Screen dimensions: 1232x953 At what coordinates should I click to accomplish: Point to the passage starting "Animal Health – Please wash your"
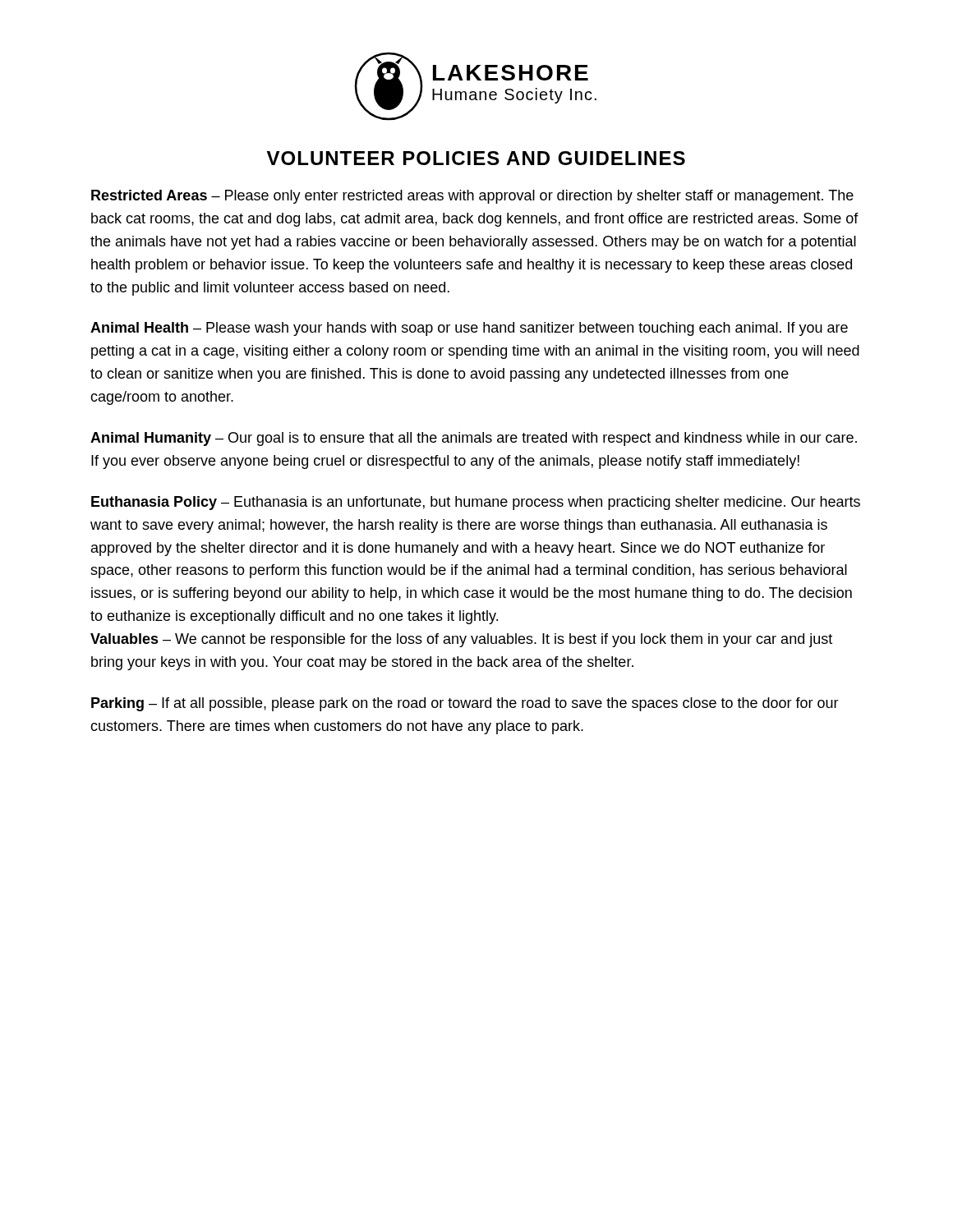tap(476, 363)
